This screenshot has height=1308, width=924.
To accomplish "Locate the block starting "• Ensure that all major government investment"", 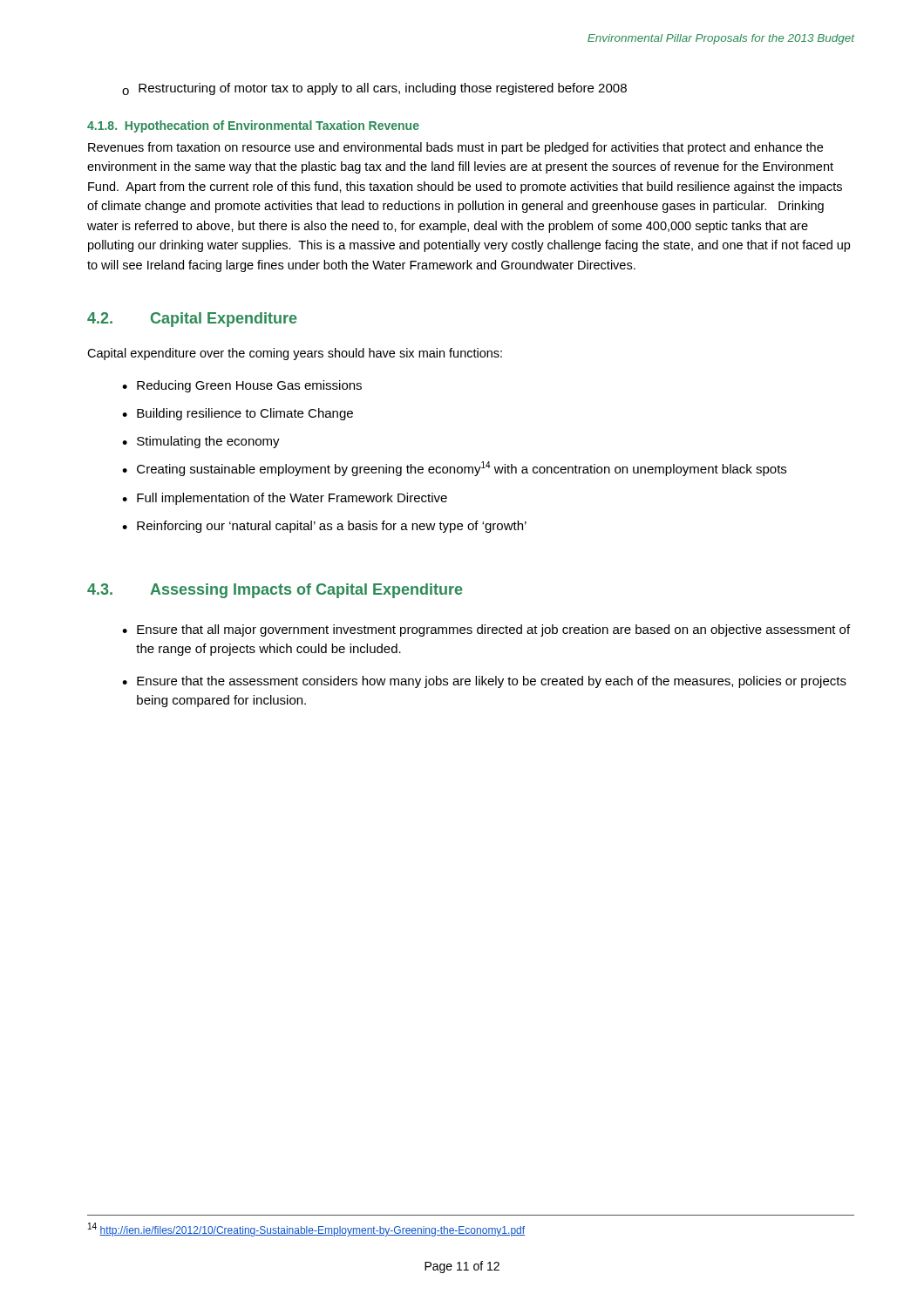I will 488,639.
